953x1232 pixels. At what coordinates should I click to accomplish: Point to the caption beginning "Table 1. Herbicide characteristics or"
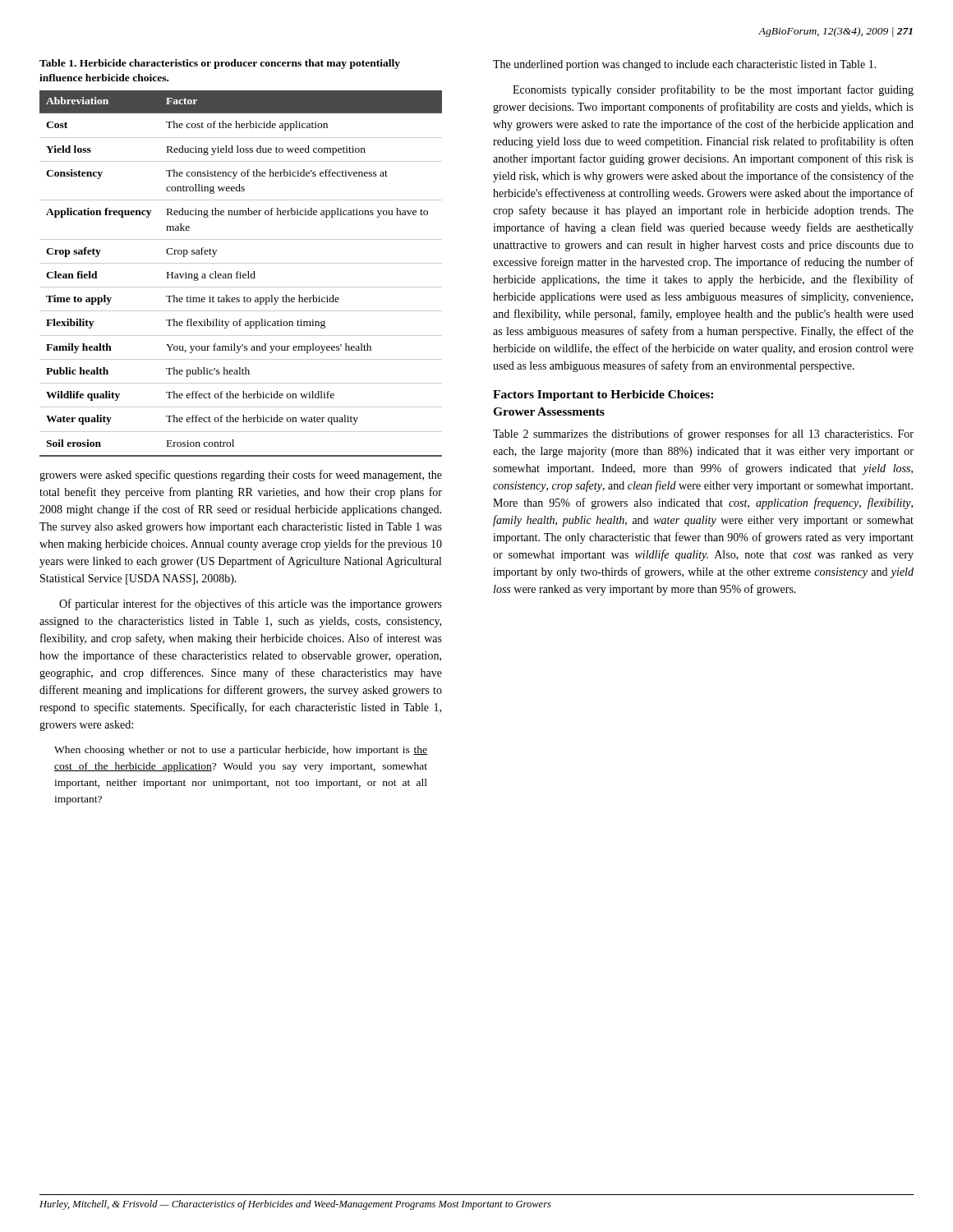click(x=220, y=70)
